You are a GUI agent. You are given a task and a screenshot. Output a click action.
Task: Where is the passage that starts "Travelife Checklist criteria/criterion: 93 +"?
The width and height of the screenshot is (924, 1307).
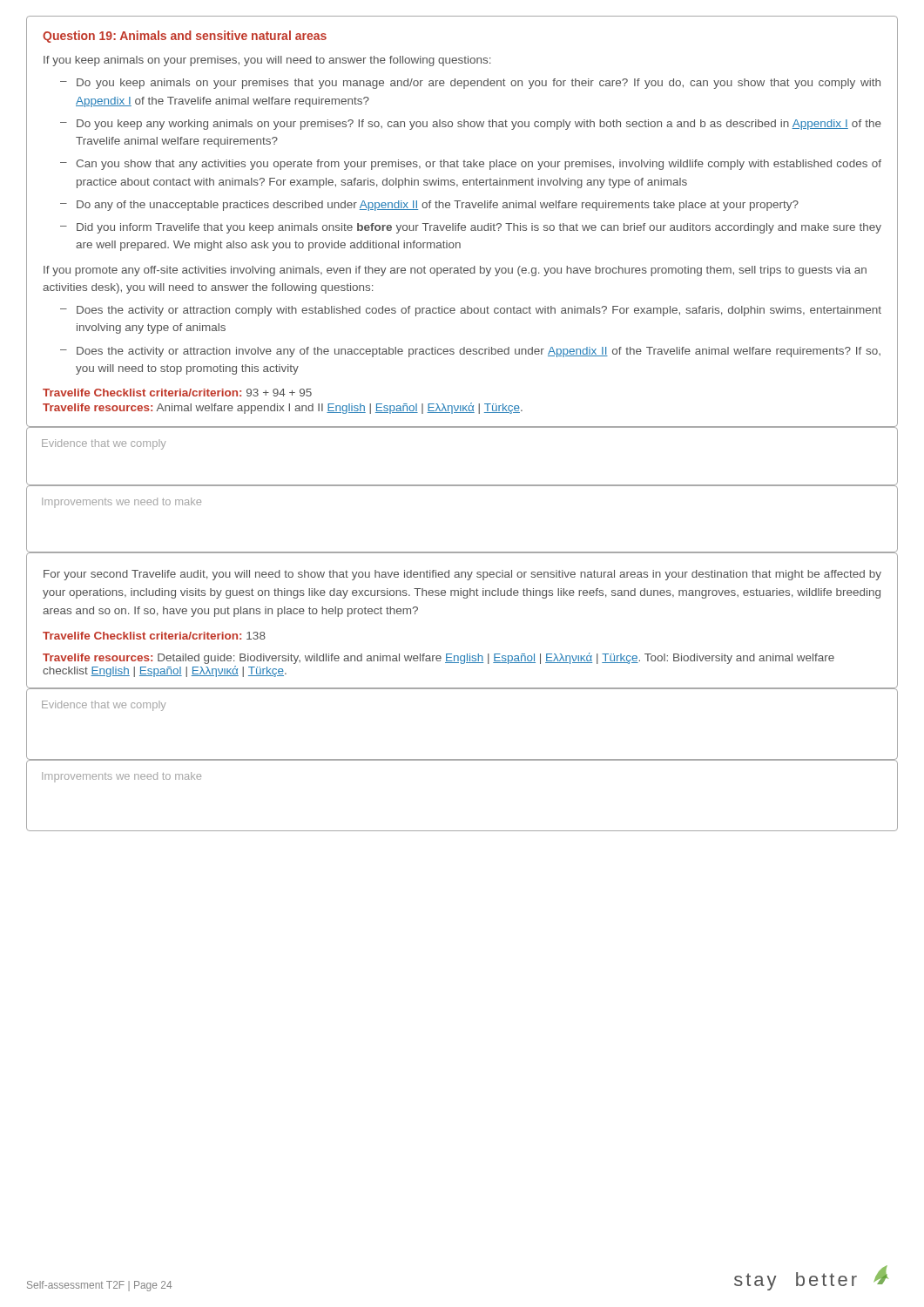(x=177, y=392)
